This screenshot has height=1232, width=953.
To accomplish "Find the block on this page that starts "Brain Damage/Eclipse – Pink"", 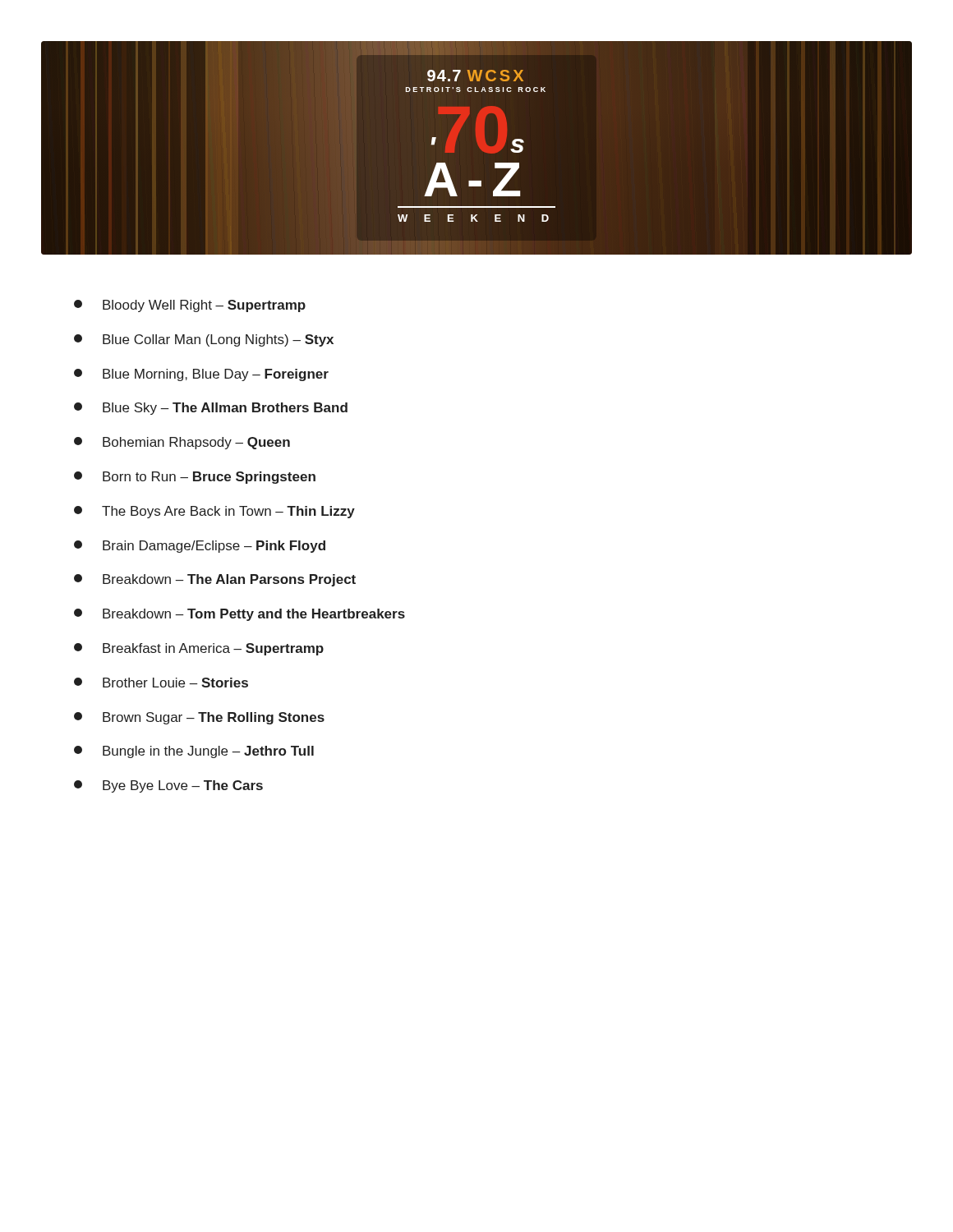I will pyautogui.click(x=200, y=546).
